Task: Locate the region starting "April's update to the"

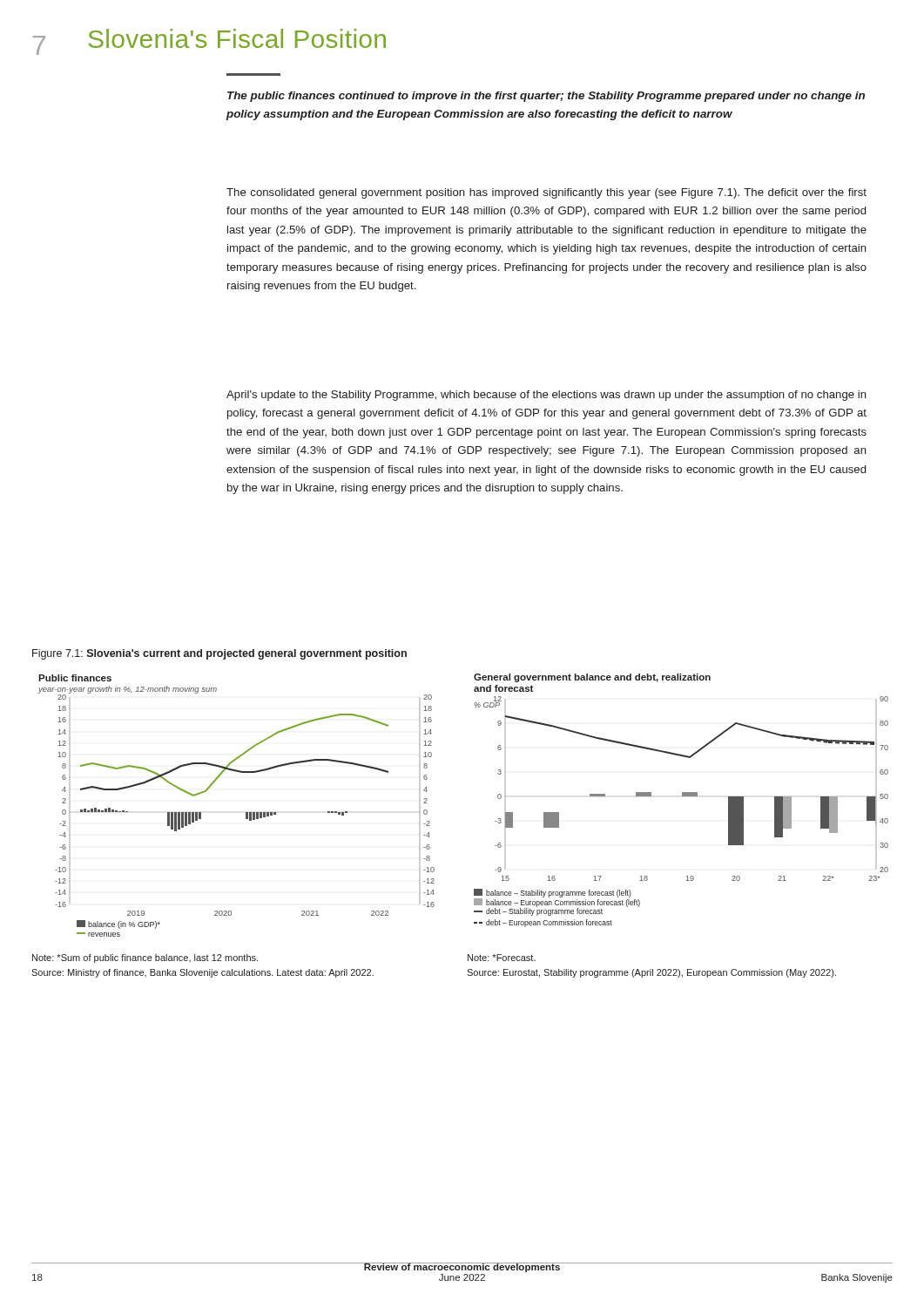Action: click(x=546, y=441)
